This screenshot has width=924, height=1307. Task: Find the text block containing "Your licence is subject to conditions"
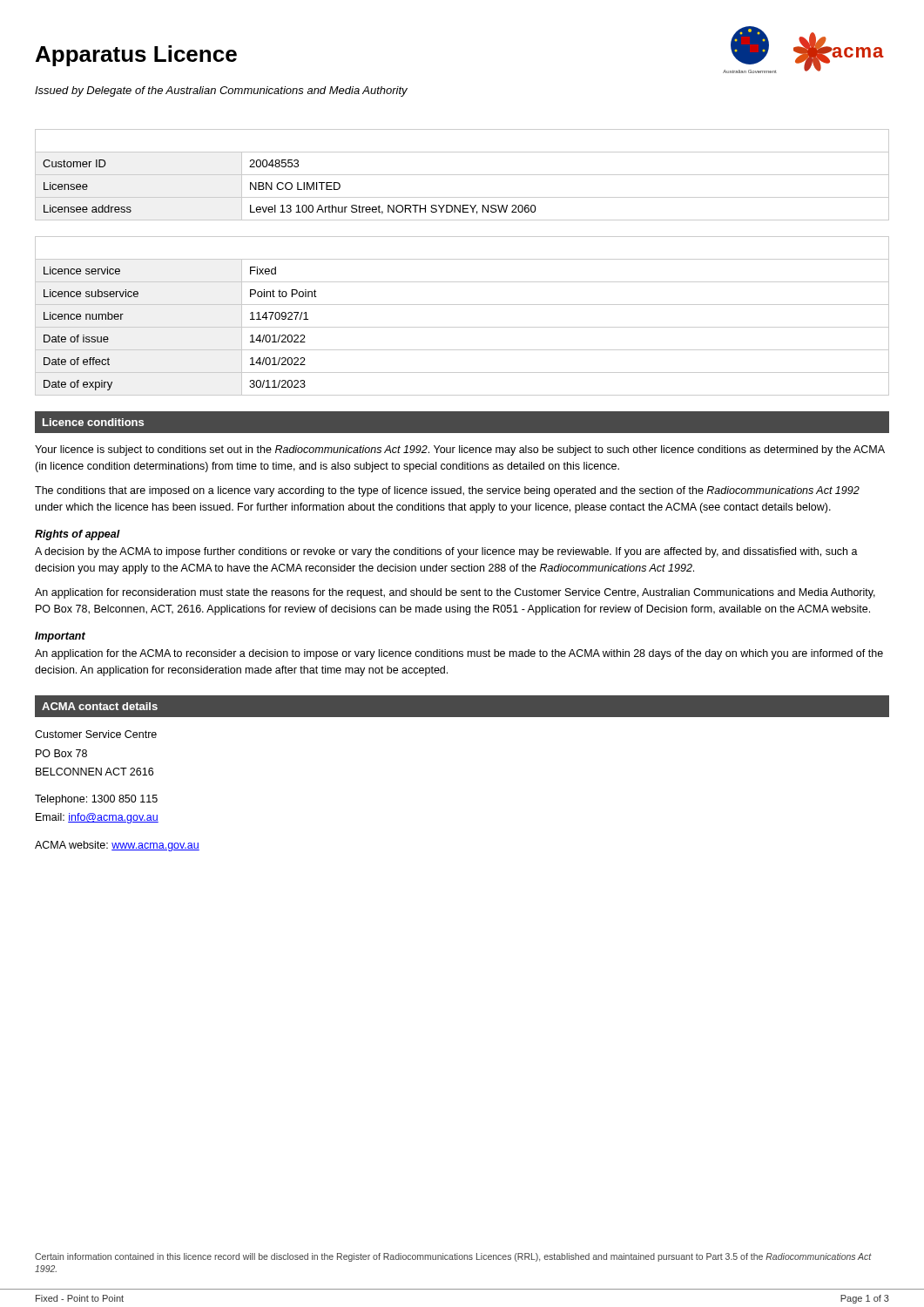coord(460,458)
